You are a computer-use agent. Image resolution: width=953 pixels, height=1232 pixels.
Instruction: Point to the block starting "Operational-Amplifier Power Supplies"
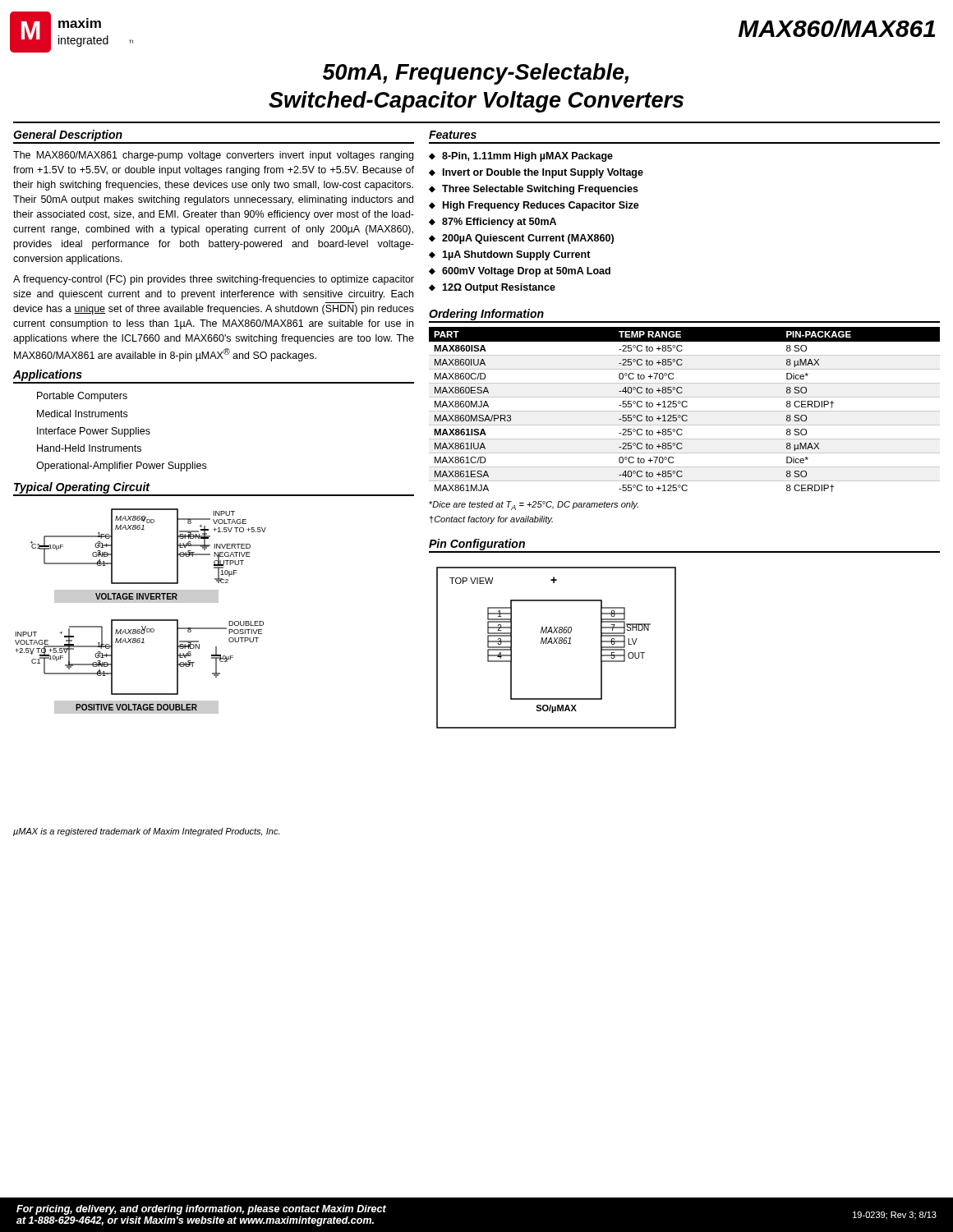[x=121, y=466]
